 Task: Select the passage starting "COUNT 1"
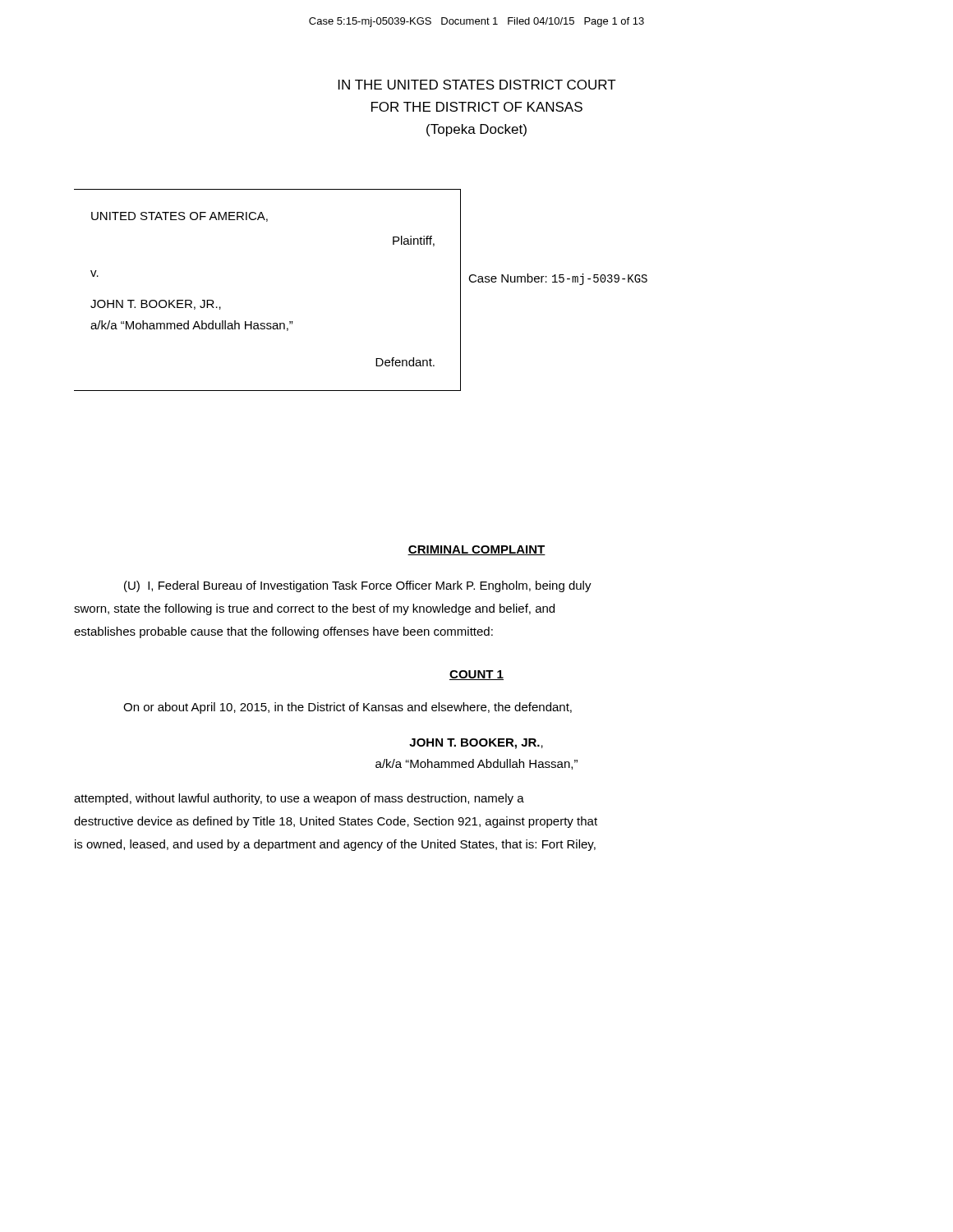[476, 674]
